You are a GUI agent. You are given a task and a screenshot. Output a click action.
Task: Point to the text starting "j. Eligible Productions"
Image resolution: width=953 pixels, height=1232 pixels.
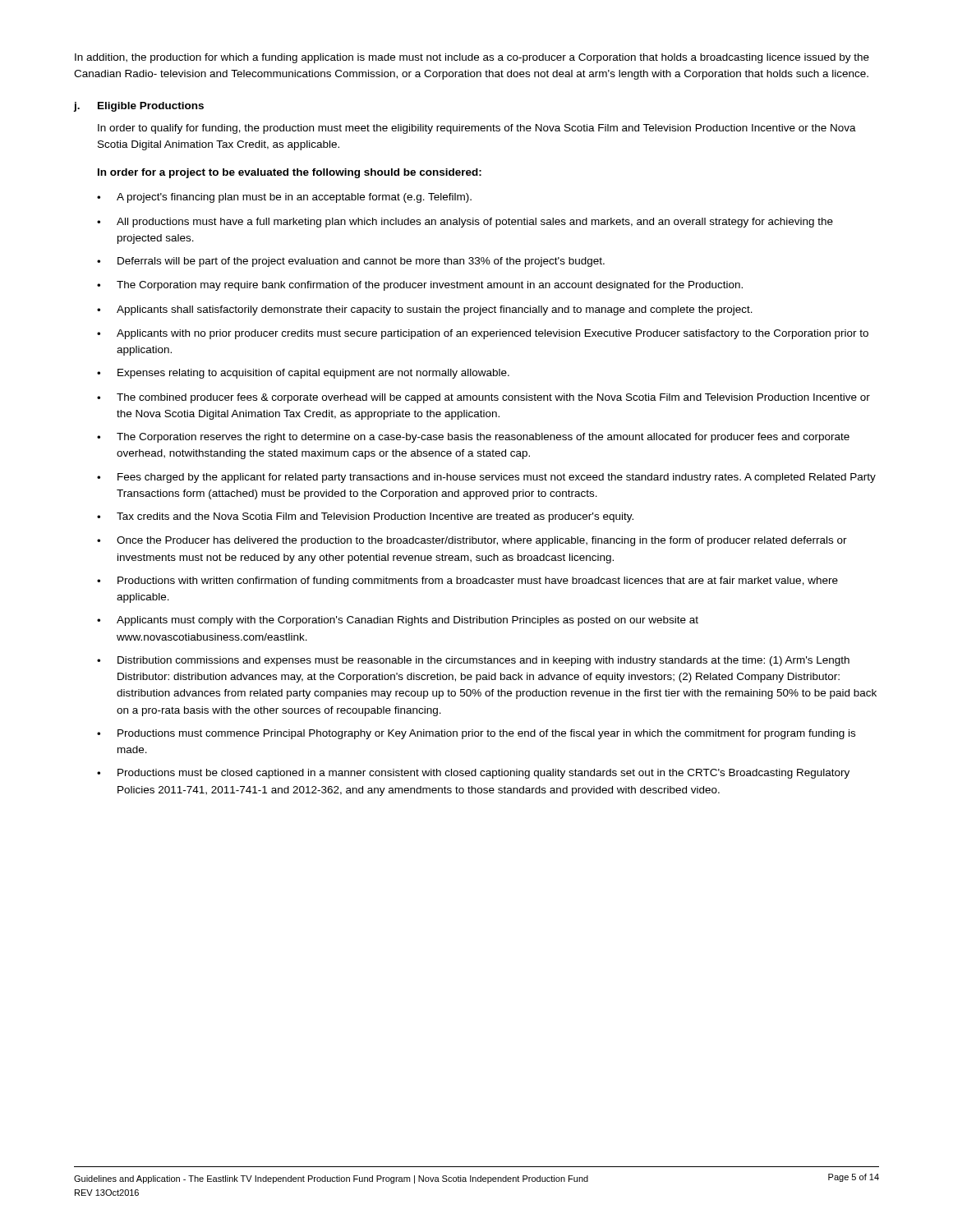139,105
